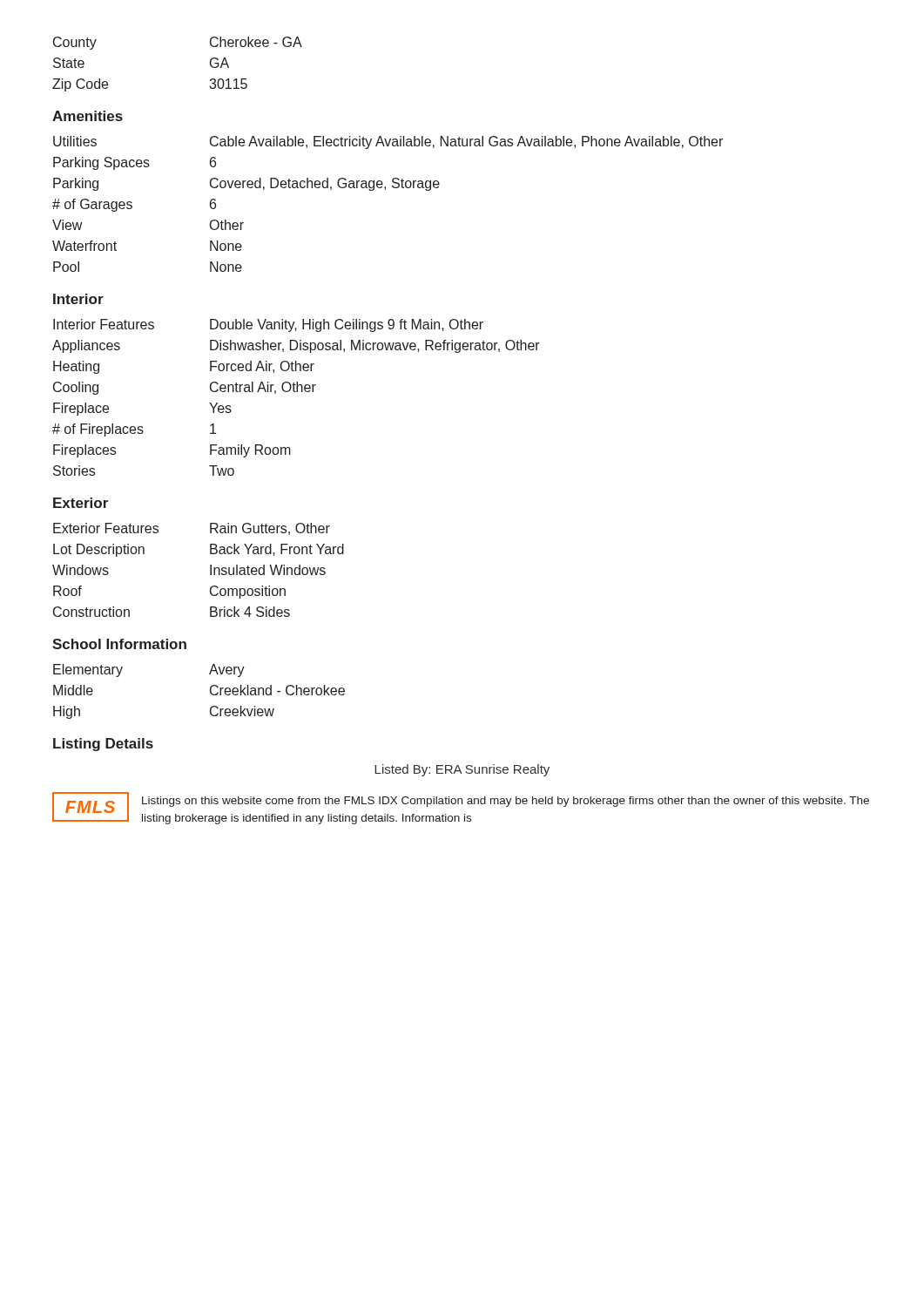Locate the text "Middle Creekland - Cherokee"
This screenshot has height=1307, width=924.
point(69,690)
